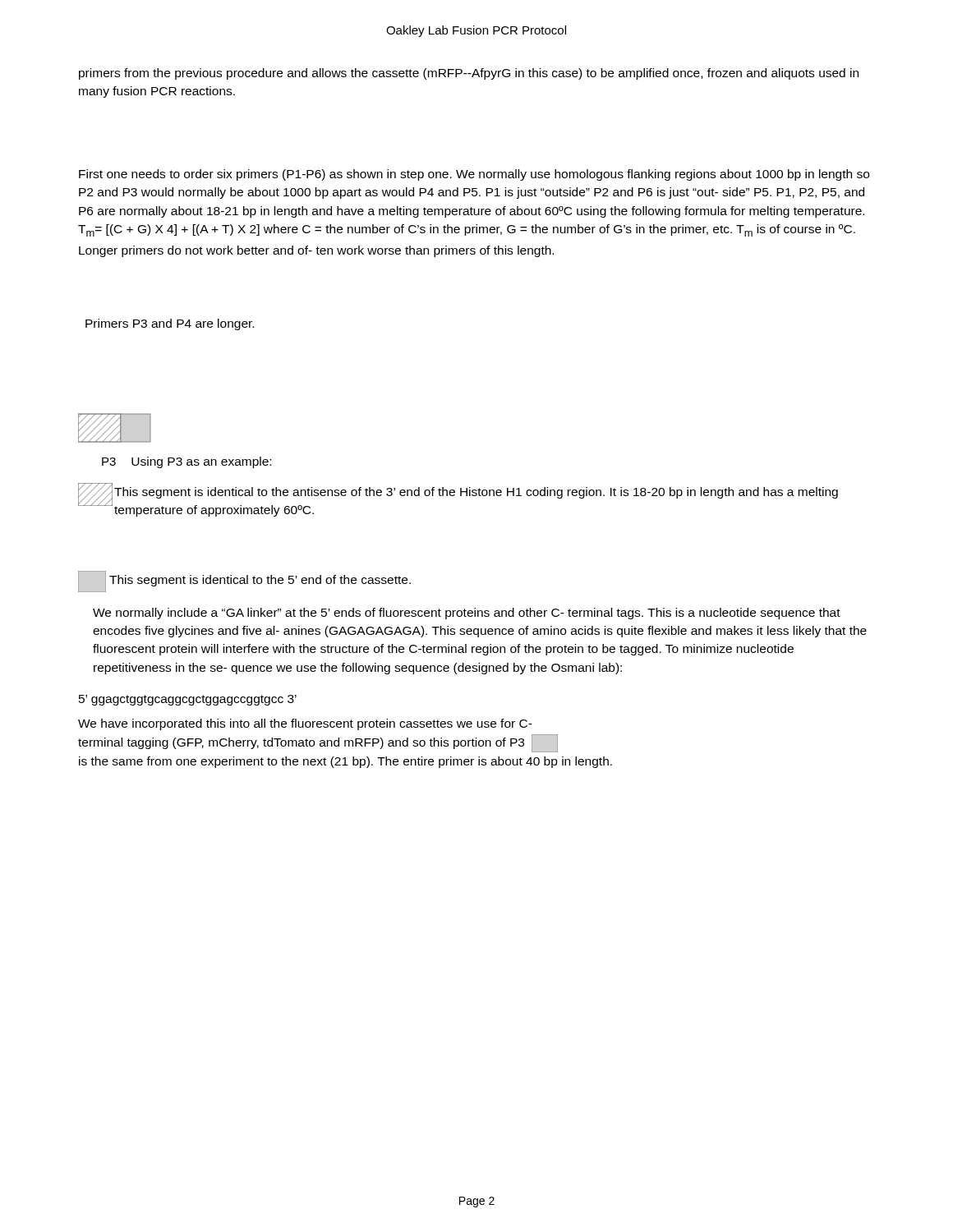Image resolution: width=953 pixels, height=1232 pixels.
Task: Where is the passage that starts "primers from the previous"?
Action: (x=469, y=82)
